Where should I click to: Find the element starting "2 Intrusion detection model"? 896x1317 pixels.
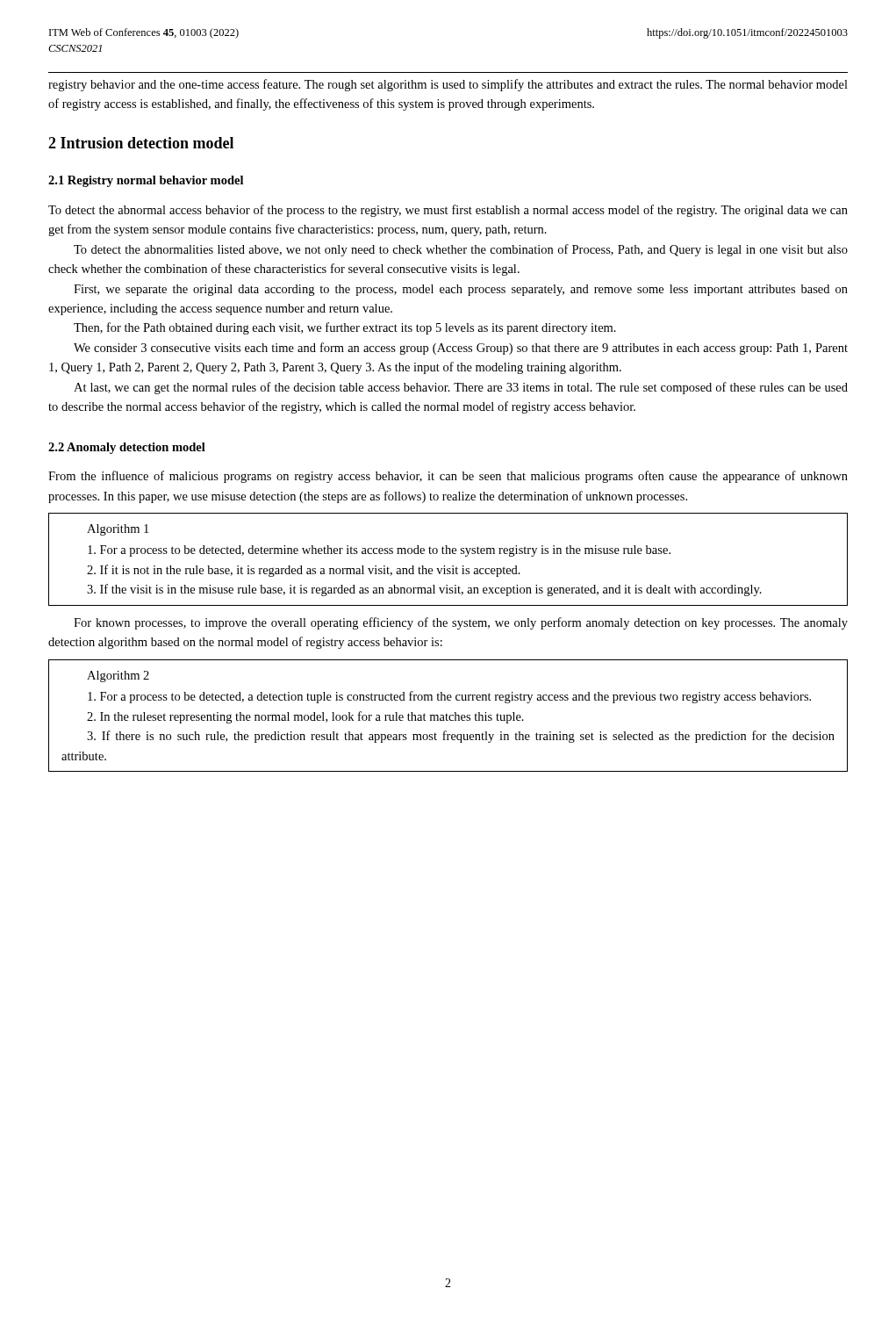click(x=141, y=143)
